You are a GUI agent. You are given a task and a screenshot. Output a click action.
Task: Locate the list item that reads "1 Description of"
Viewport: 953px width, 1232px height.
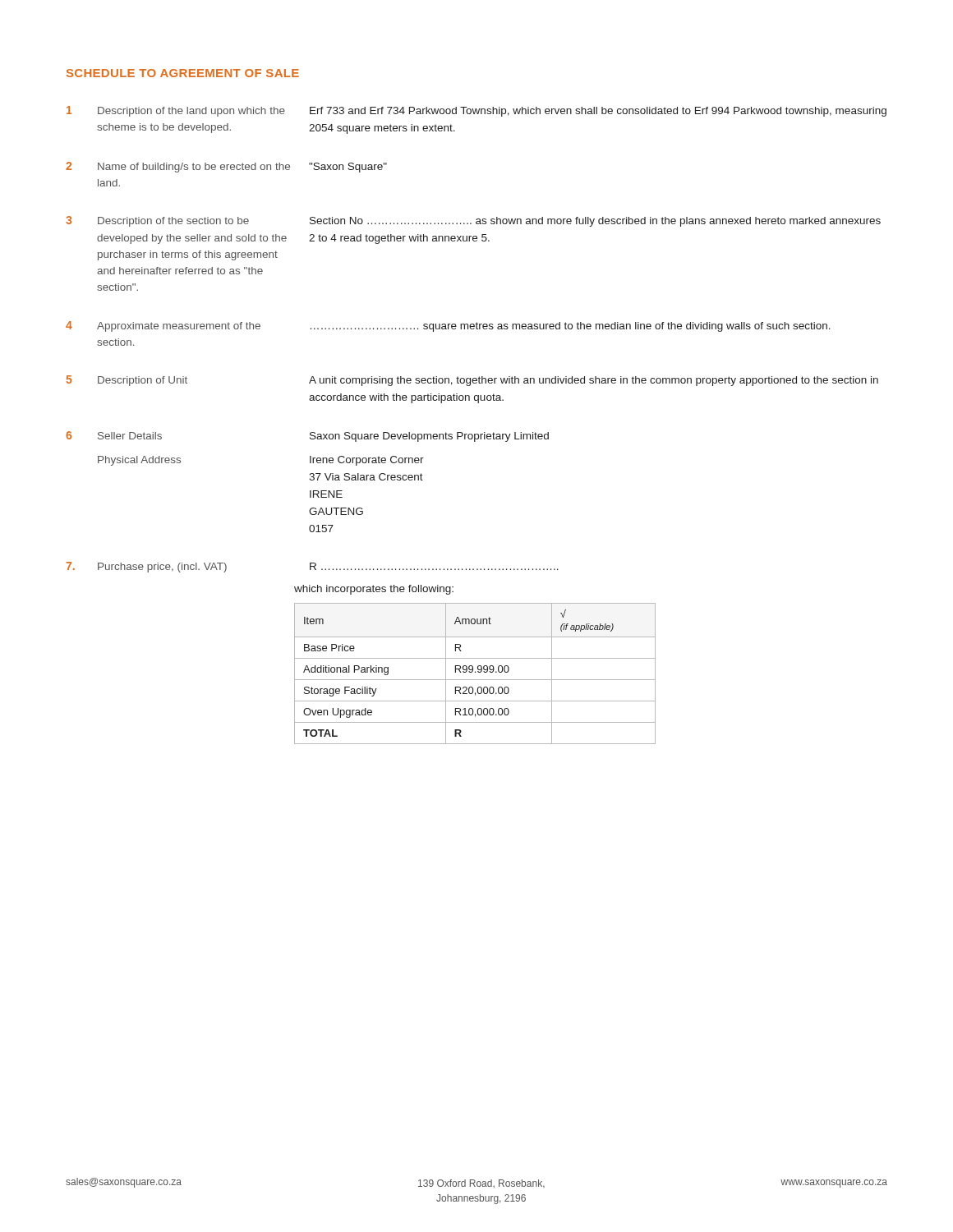point(476,120)
